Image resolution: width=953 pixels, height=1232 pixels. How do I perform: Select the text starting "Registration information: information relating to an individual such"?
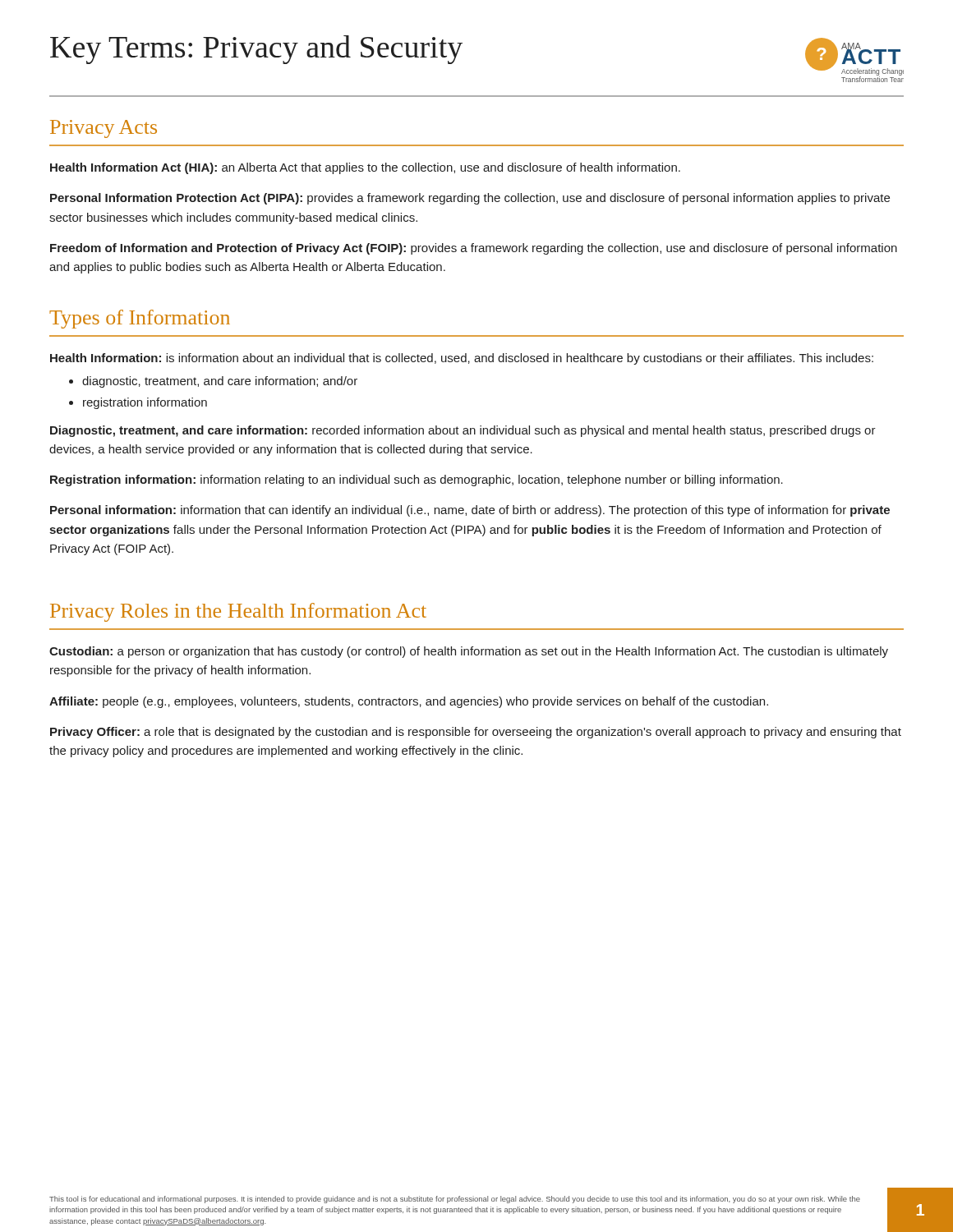pyautogui.click(x=416, y=479)
